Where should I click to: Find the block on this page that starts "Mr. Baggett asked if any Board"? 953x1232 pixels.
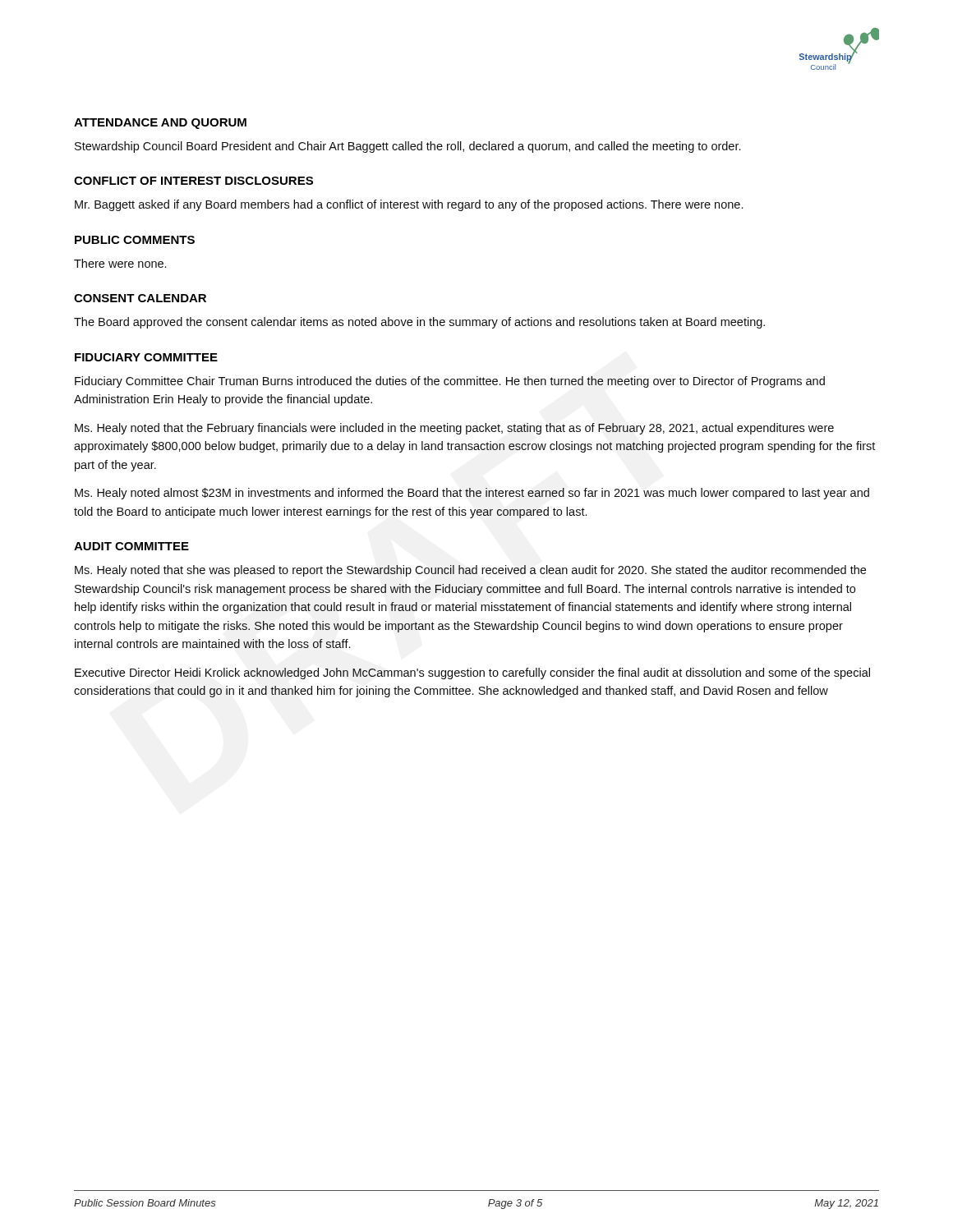pos(409,205)
